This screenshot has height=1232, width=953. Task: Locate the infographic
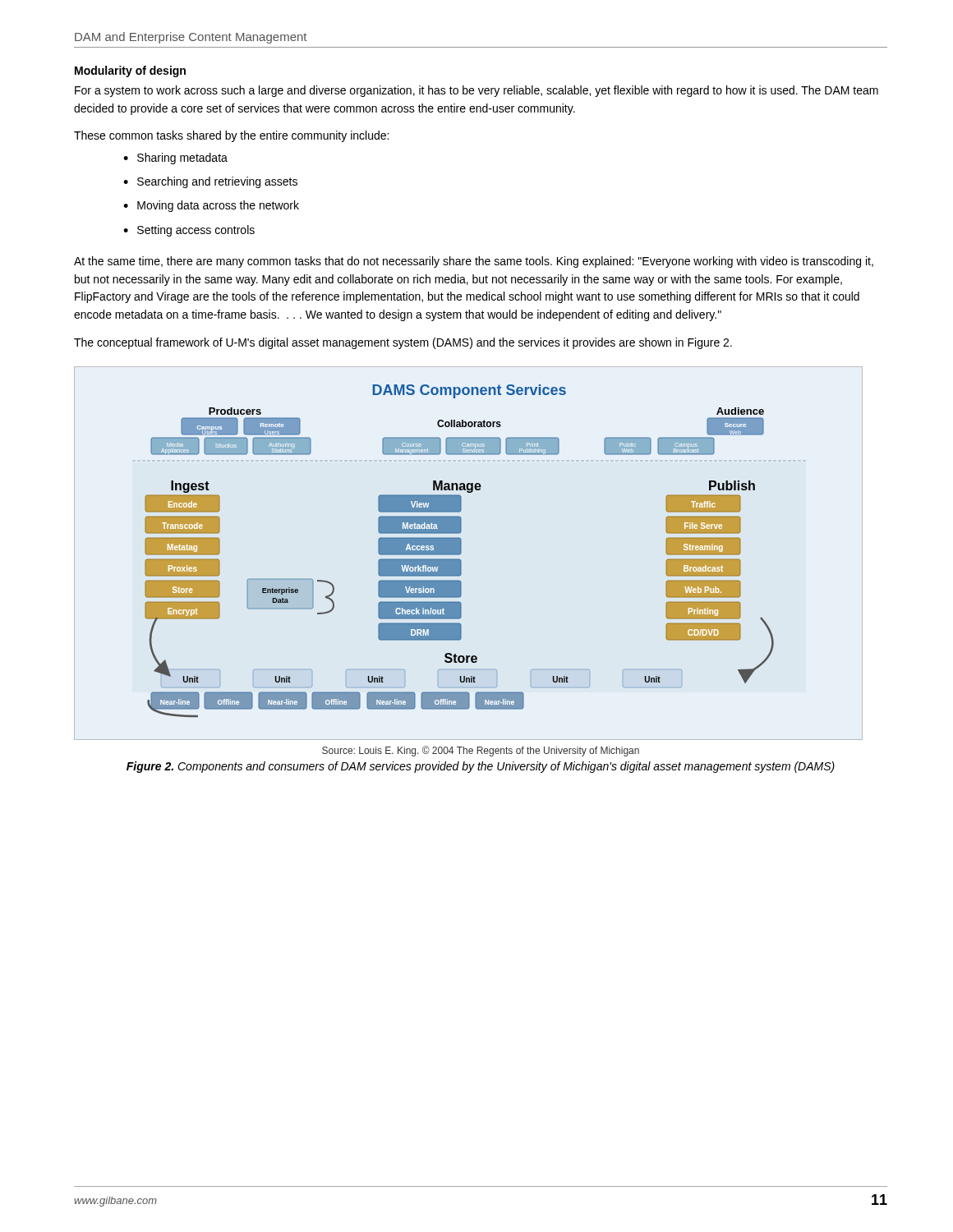pyautogui.click(x=468, y=553)
